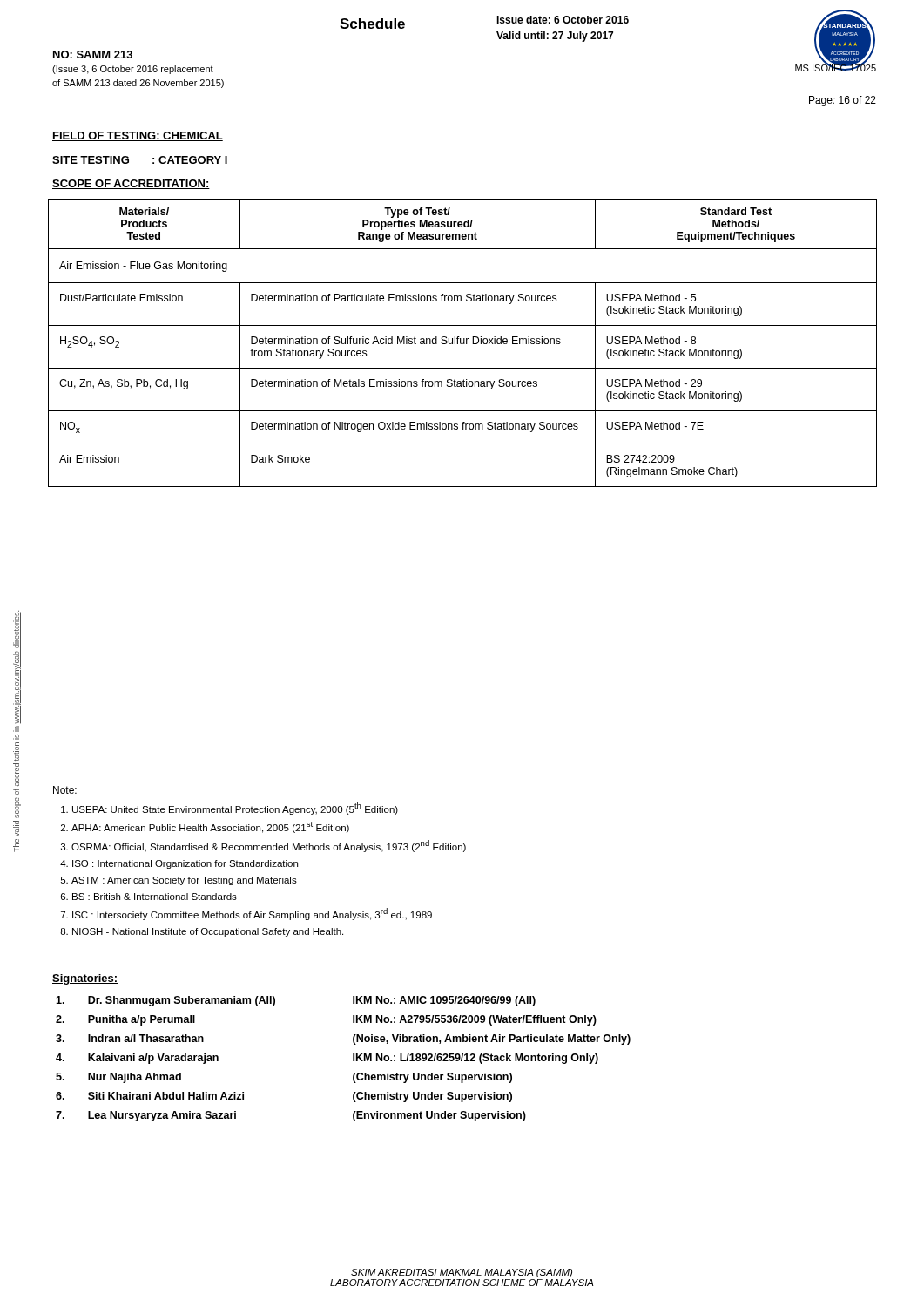Point to the block beginning "BS : British & International"

pyautogui.click(x=154, y=896)
